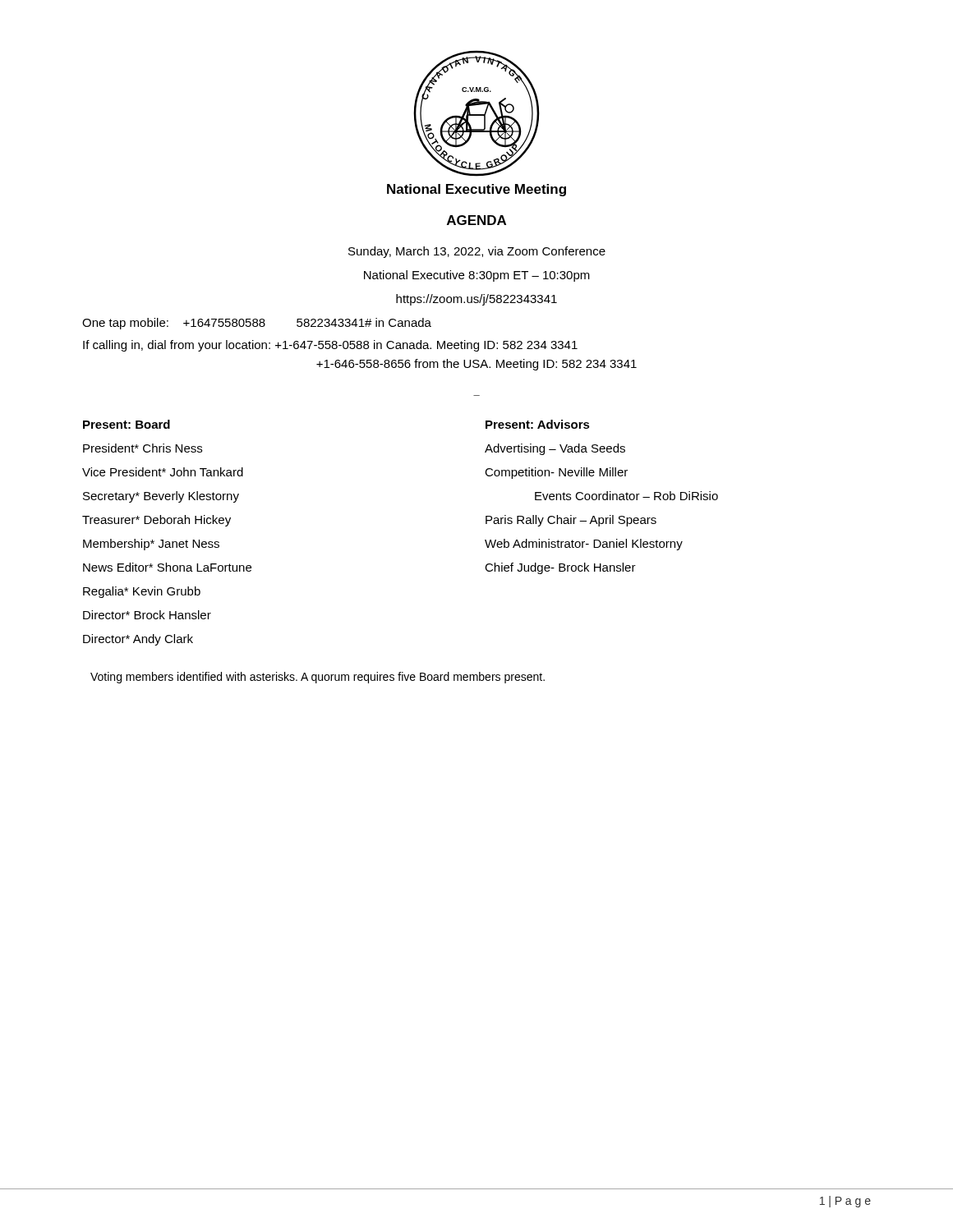Where is the passage that starts "One tap mobile:"?
This screenshot has height=1232, width=953.
[x=257, y=322]
